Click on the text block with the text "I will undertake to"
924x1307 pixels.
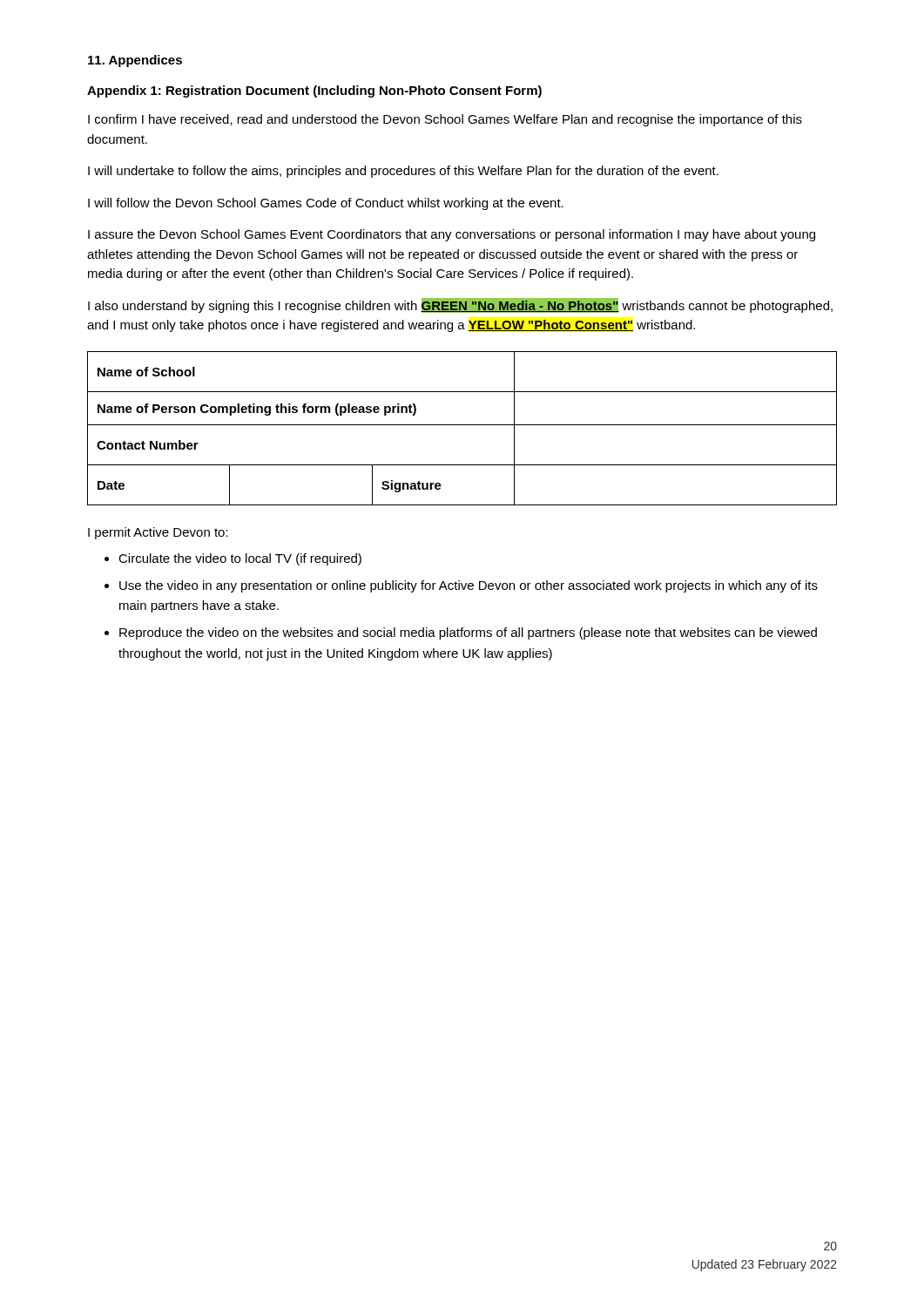[403, 170]
